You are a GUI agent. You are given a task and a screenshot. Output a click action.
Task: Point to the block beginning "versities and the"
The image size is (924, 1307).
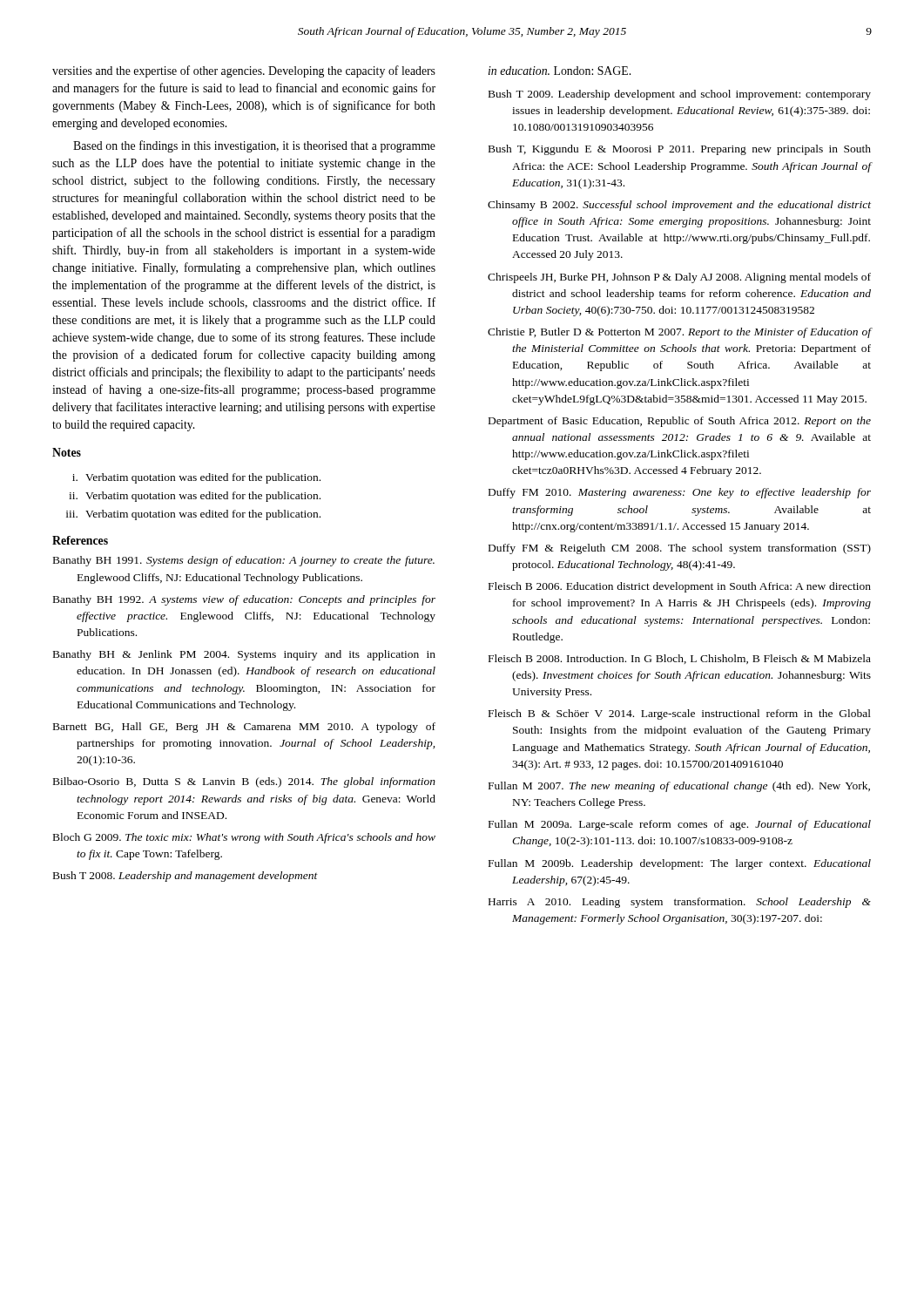click(244, 248)
